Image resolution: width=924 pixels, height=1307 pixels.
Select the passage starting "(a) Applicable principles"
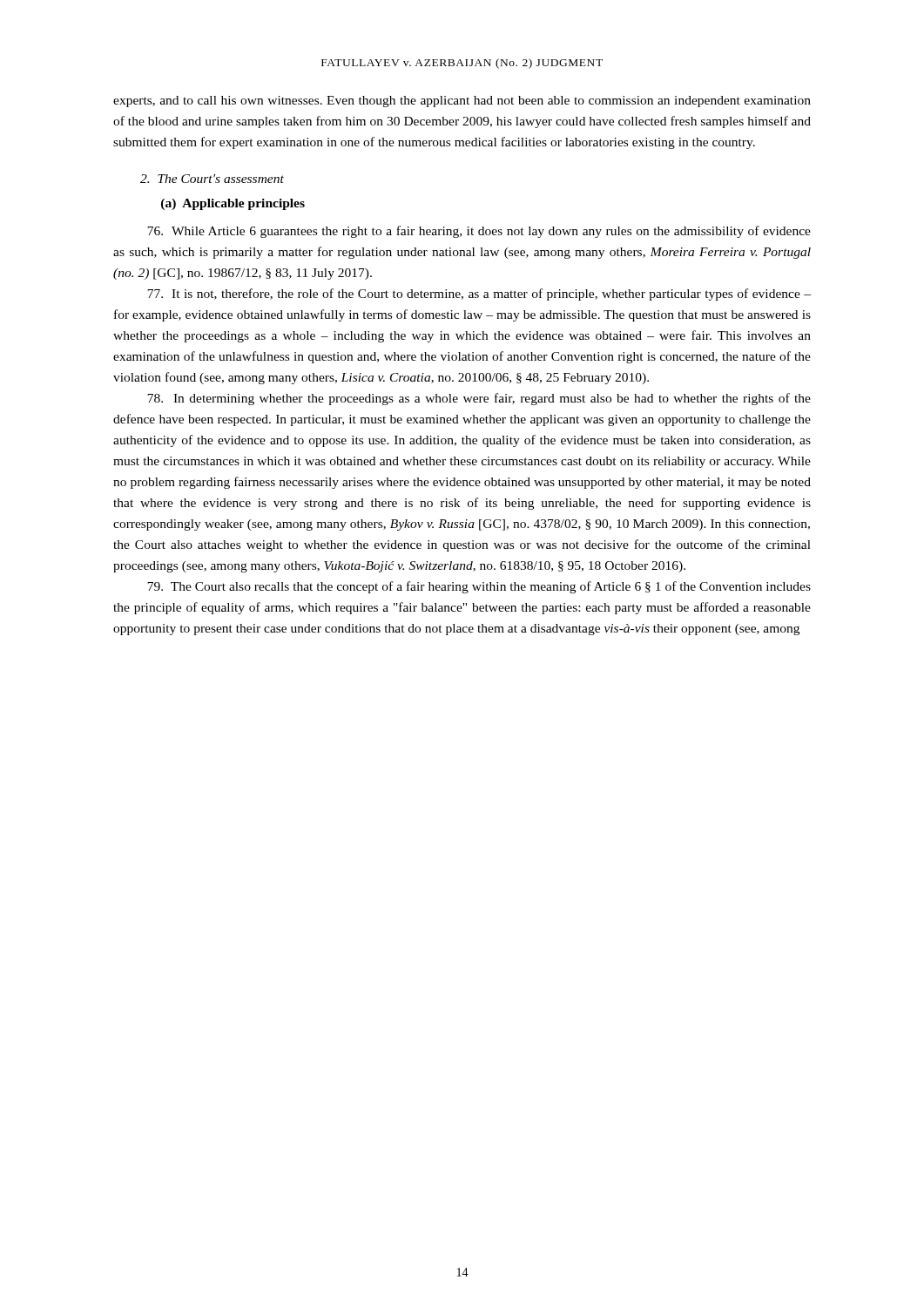(x=233, y=203)
